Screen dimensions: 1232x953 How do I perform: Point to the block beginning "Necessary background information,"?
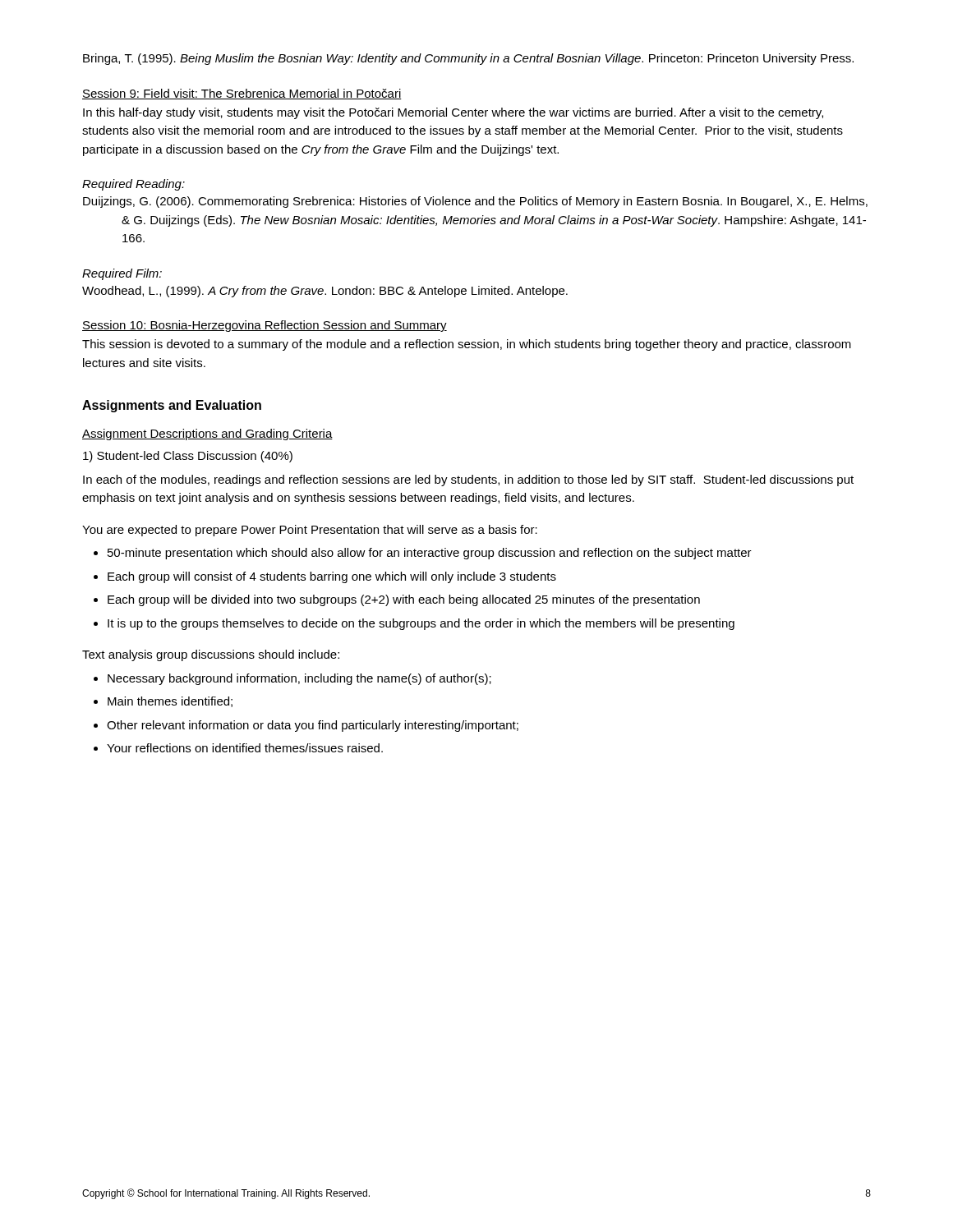click(299, 678)
